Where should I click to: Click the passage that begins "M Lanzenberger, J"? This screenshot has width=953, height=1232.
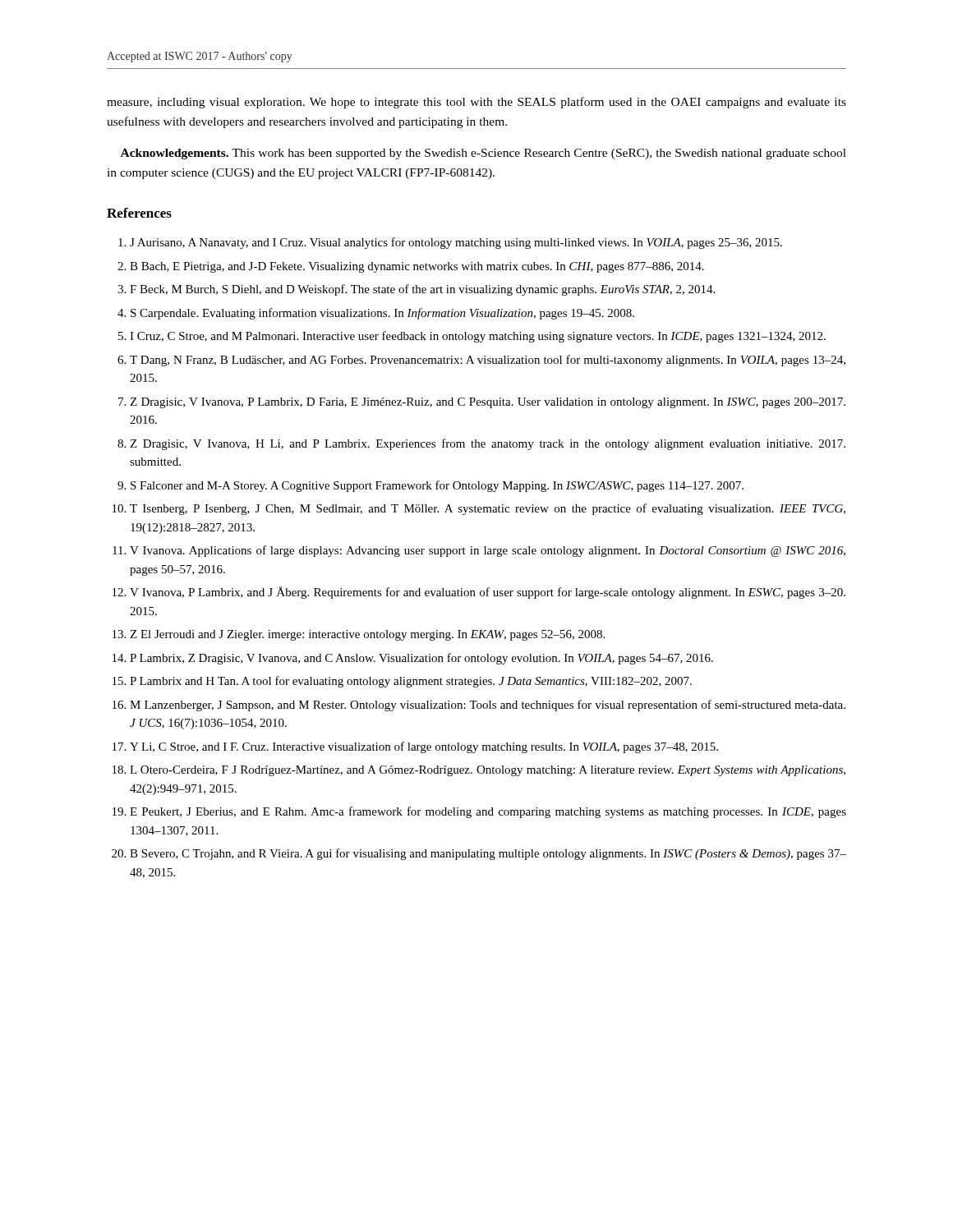[x=488, y=714]
